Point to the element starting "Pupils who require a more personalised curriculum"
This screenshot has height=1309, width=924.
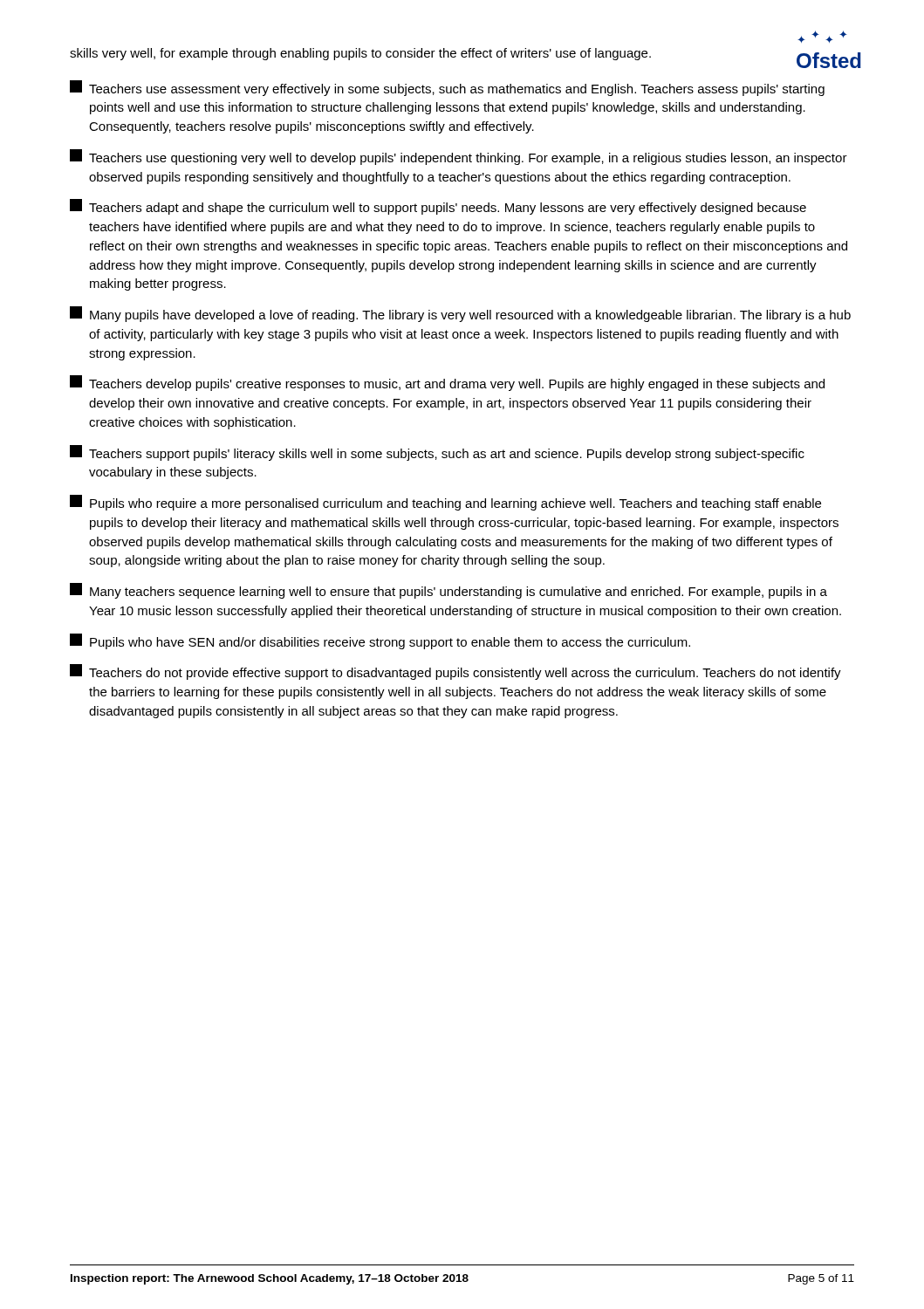[462, 532]
